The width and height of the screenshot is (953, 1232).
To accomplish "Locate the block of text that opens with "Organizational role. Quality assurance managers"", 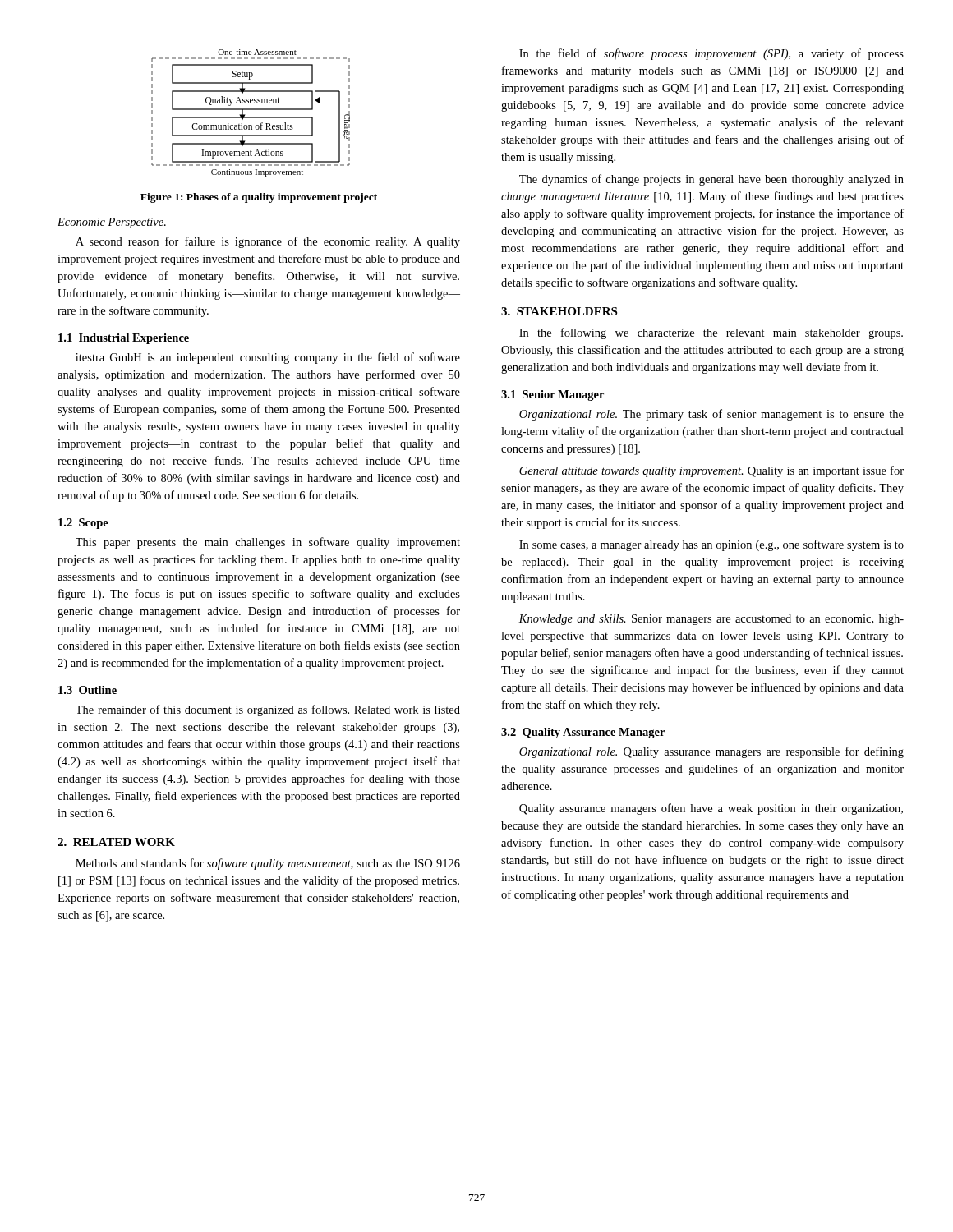I will 702,824.
